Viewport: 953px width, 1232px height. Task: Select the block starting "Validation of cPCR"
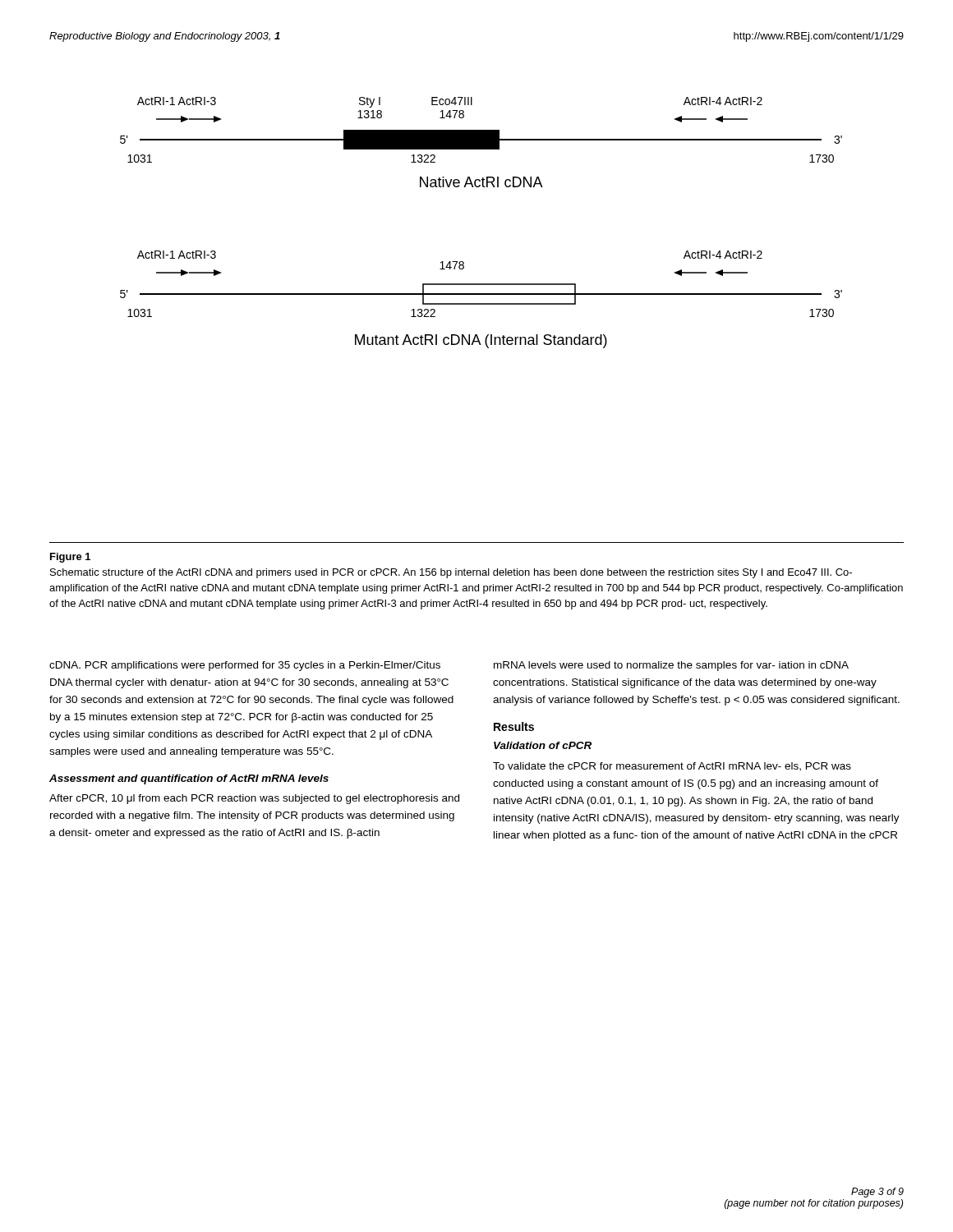point(542,746)
